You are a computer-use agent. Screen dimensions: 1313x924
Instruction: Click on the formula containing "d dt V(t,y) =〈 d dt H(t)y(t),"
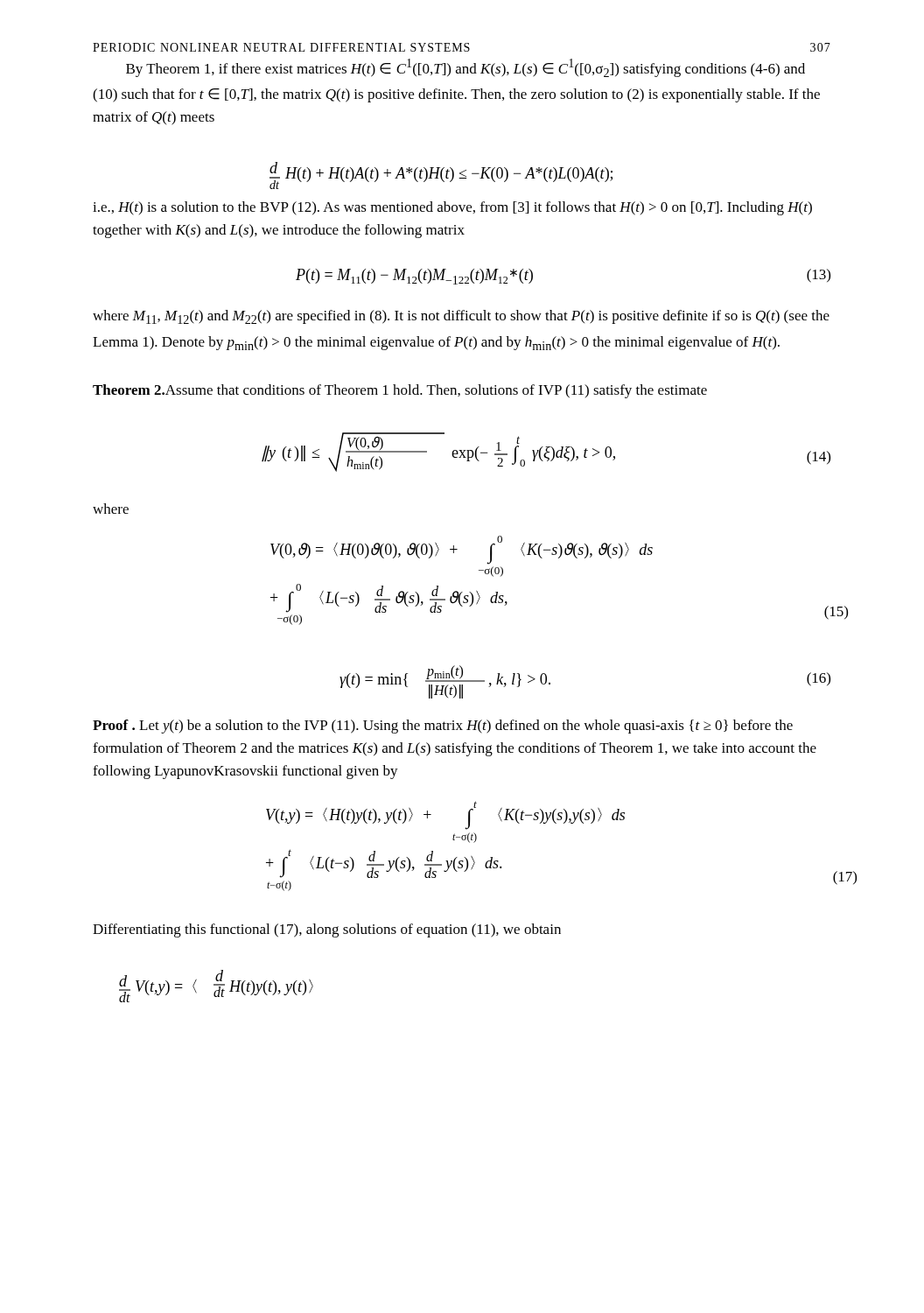pos(285,983)
